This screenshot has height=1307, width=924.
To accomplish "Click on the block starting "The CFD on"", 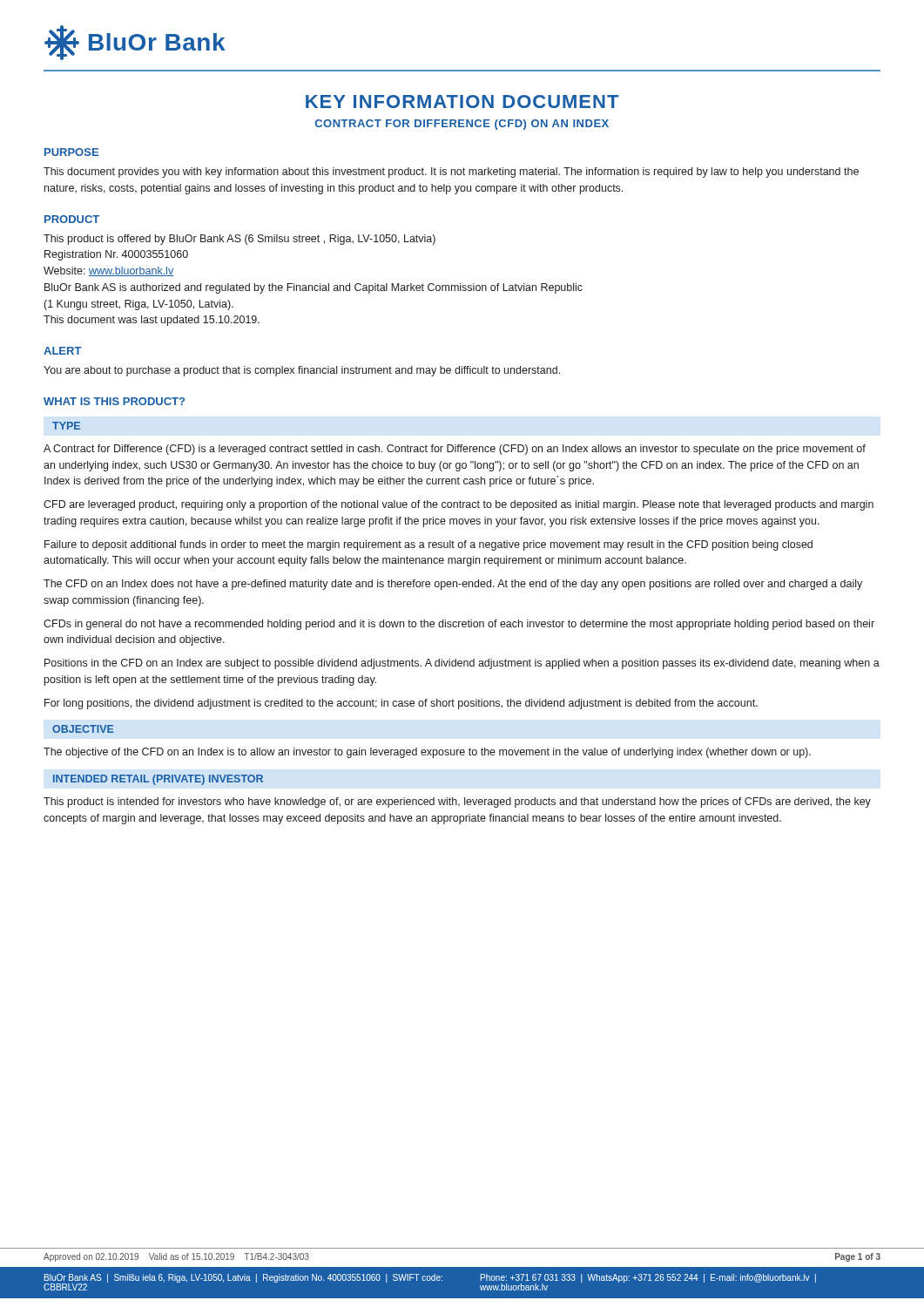I will [x=453, y=592].
